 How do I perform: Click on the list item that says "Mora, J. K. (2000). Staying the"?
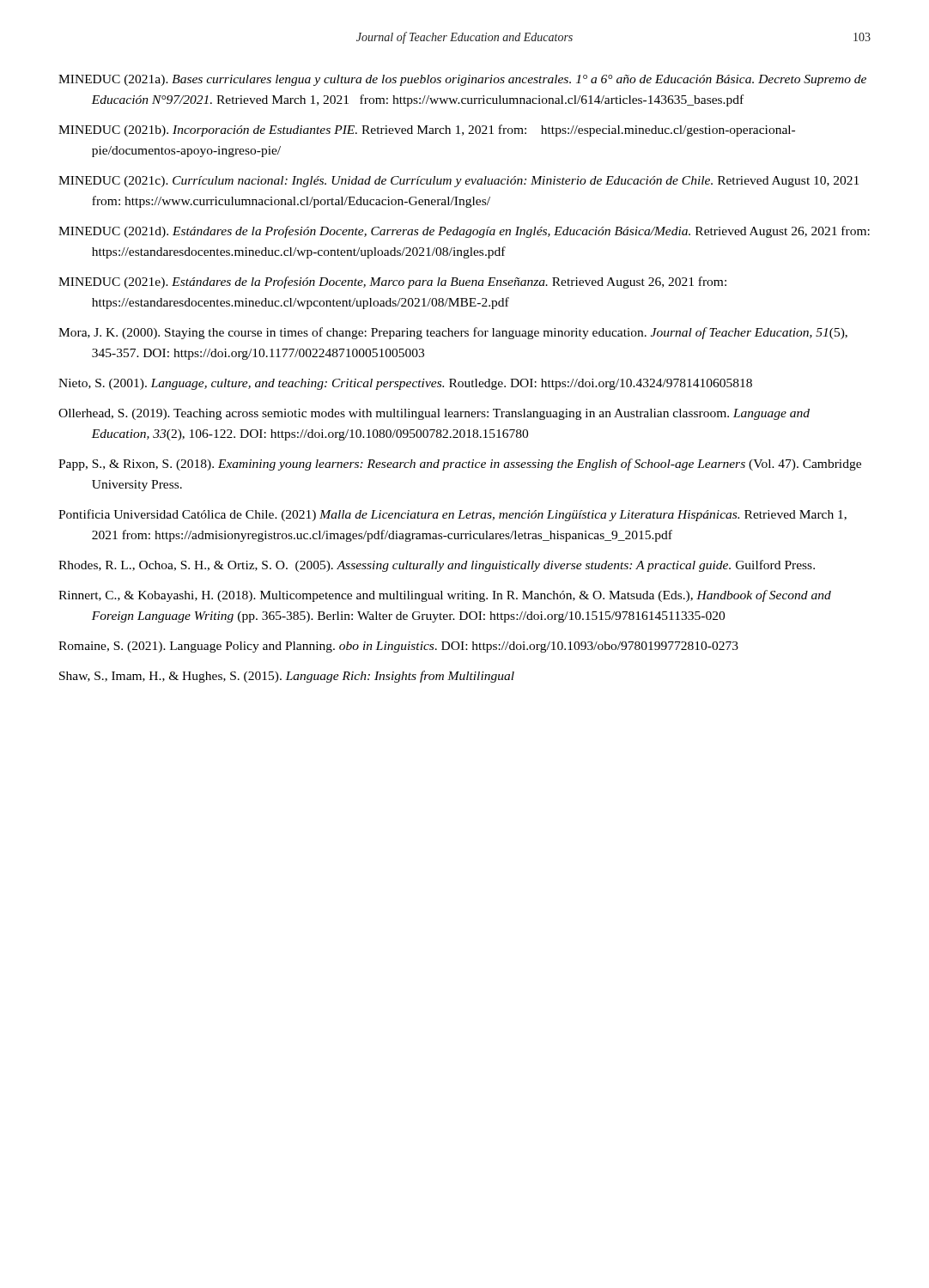pos(453,342)
